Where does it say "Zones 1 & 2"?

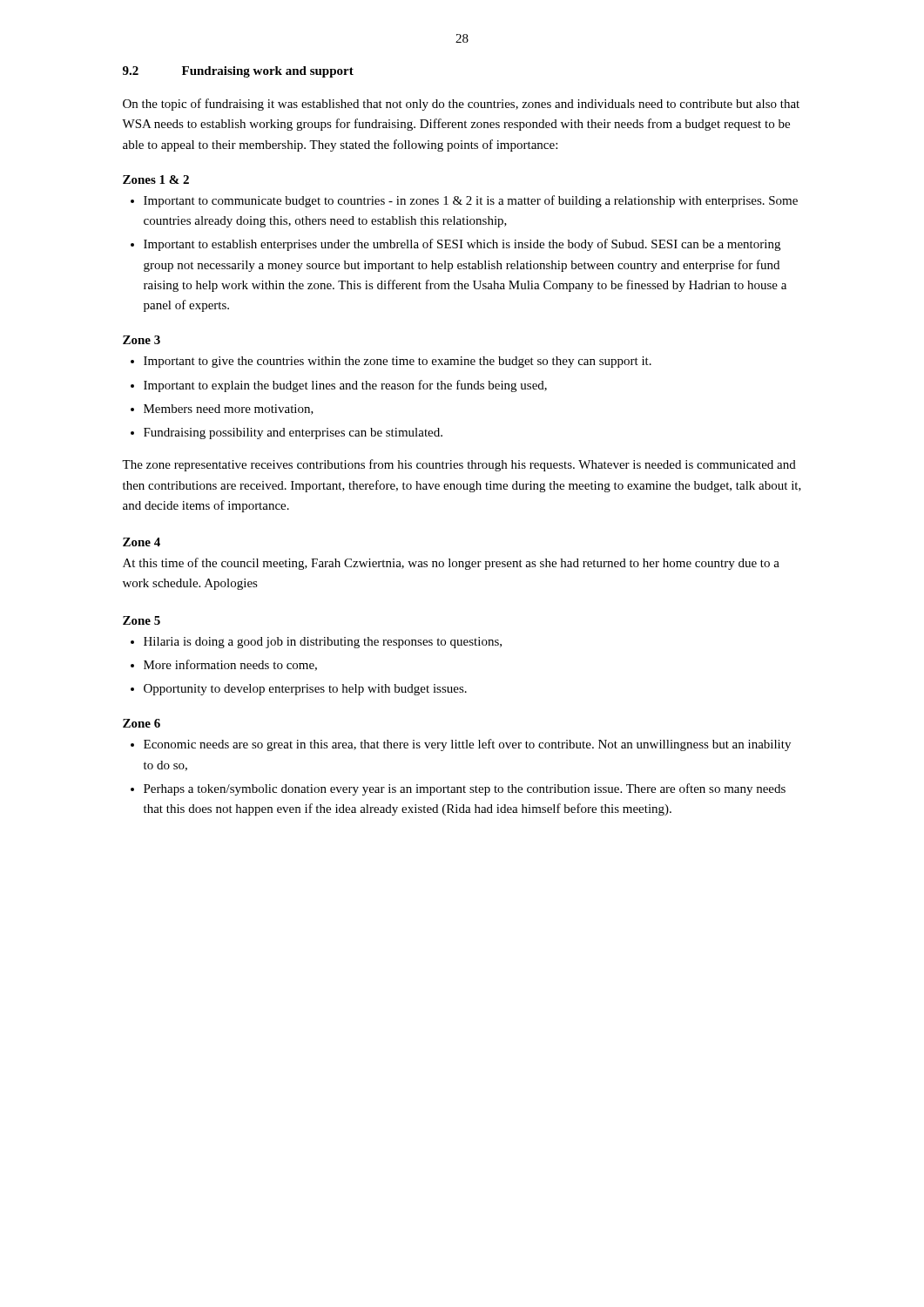(x=156, y=179)
